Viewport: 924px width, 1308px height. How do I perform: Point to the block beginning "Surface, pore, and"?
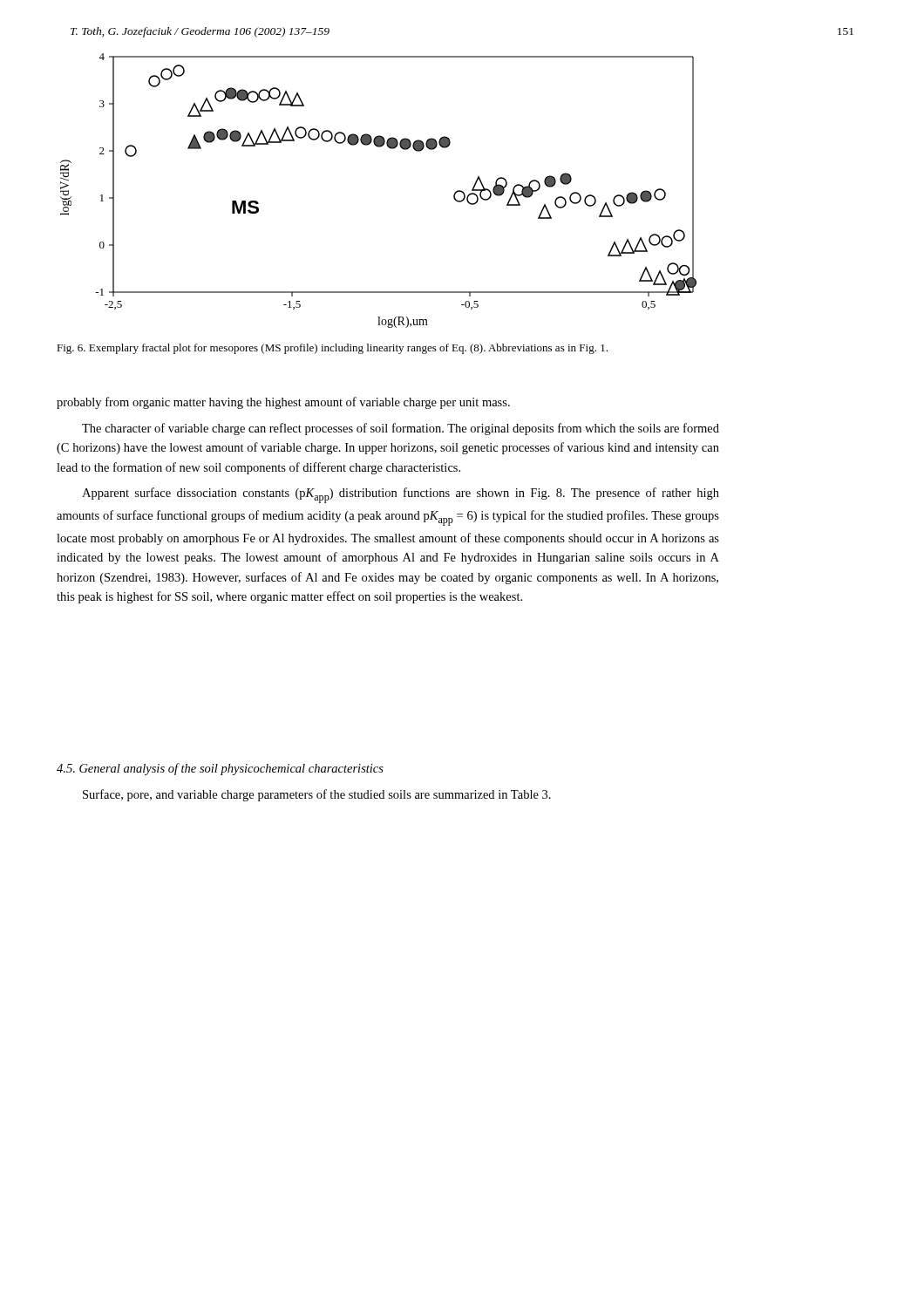[x=388, y=795]
